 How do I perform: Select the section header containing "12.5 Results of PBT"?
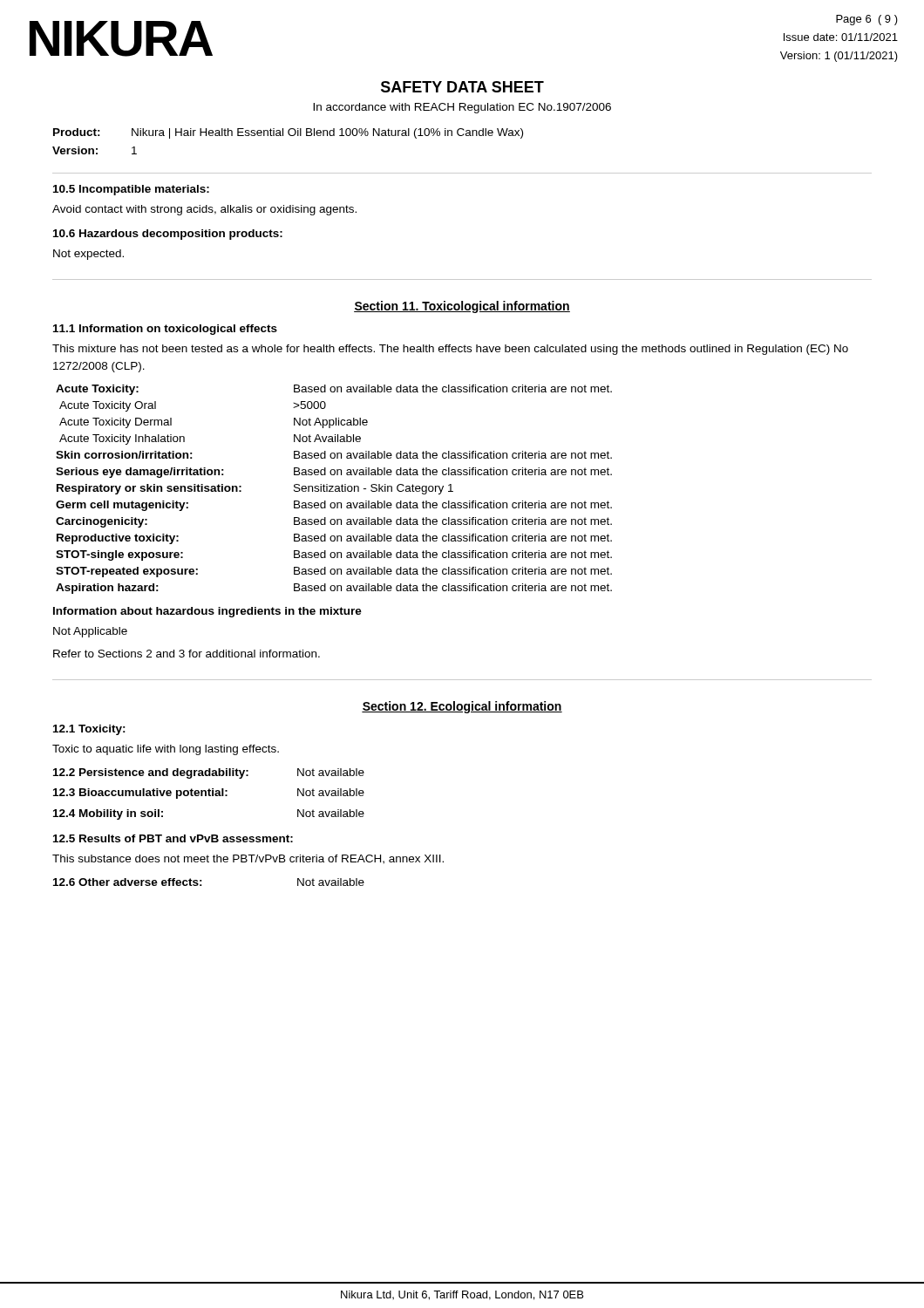173,838
